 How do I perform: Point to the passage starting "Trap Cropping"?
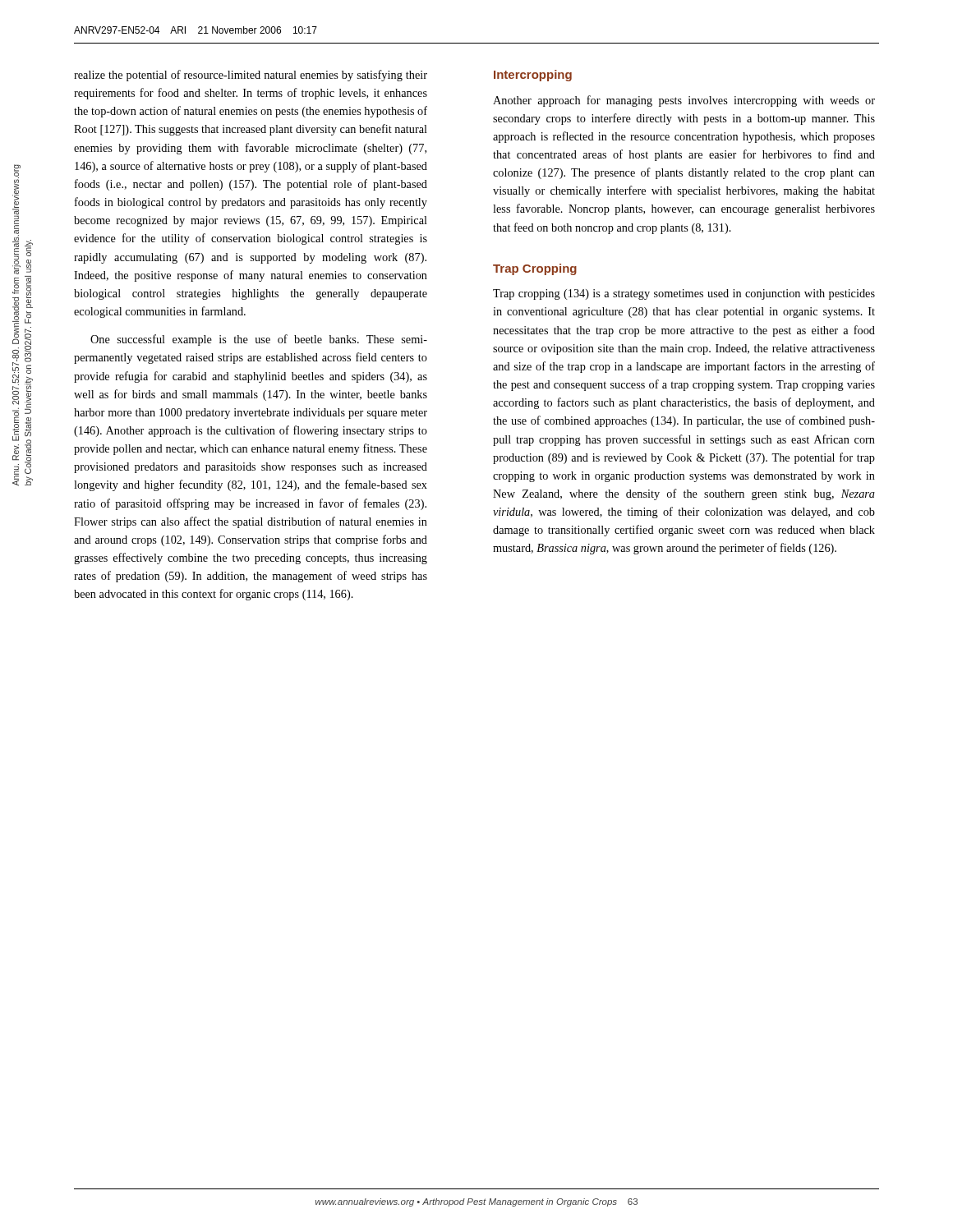(535, 268)
